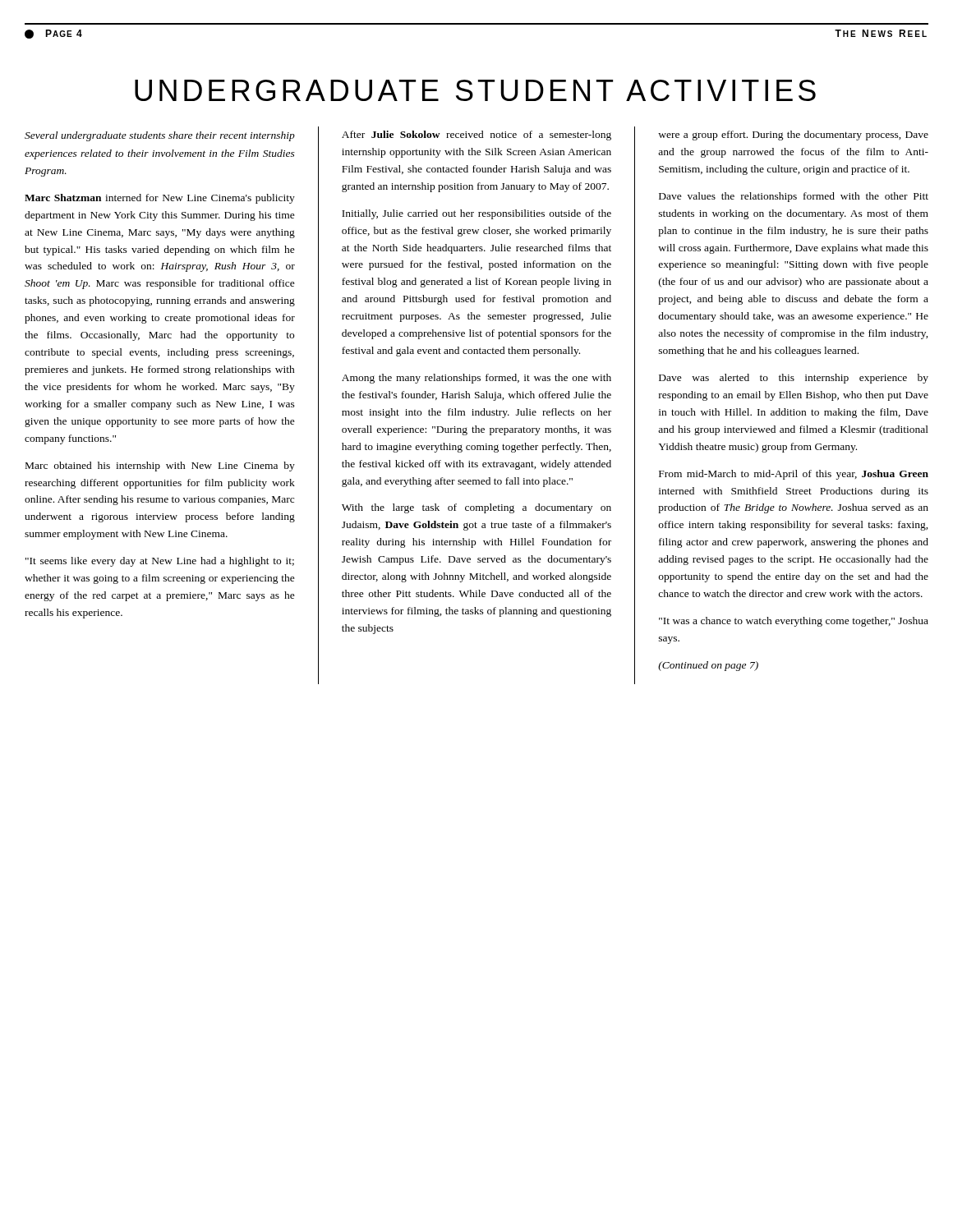Locate the block of text that opens with "Marc obtained his internship with New Line Cinema"

click(160, 499)
